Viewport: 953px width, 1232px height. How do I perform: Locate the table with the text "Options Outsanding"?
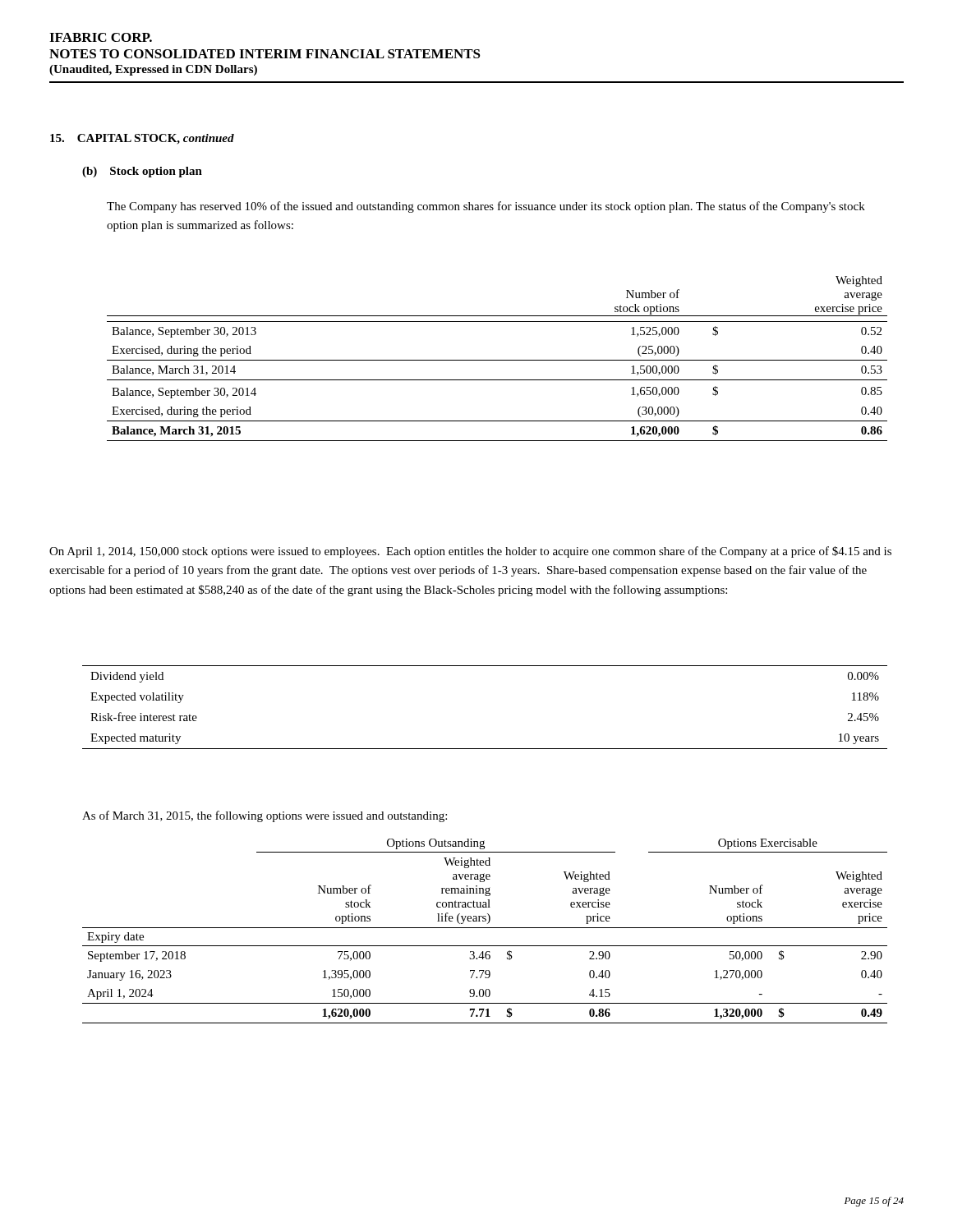485,929
